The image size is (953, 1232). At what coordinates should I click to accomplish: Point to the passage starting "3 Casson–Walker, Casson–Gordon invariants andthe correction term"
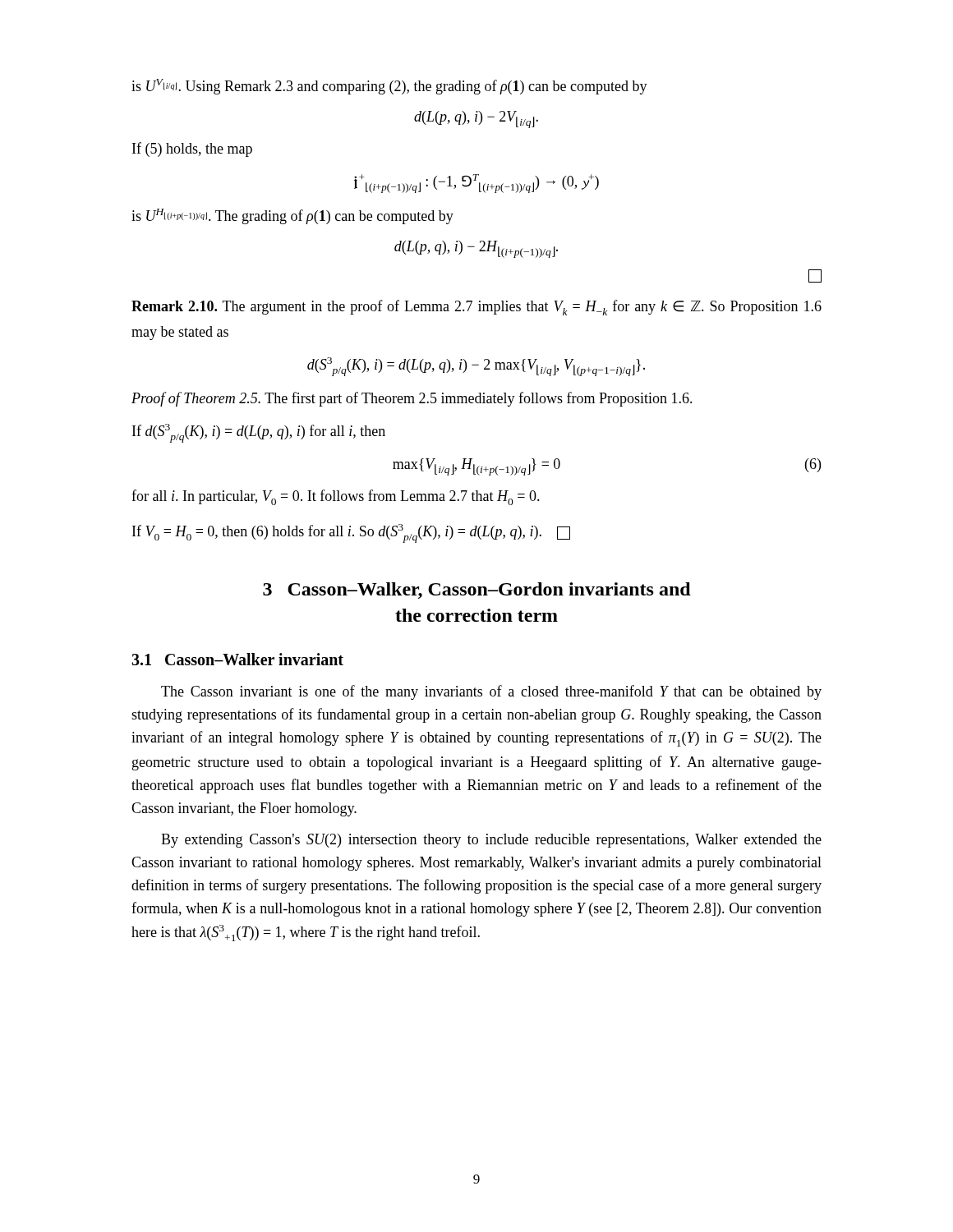(476, 603)
